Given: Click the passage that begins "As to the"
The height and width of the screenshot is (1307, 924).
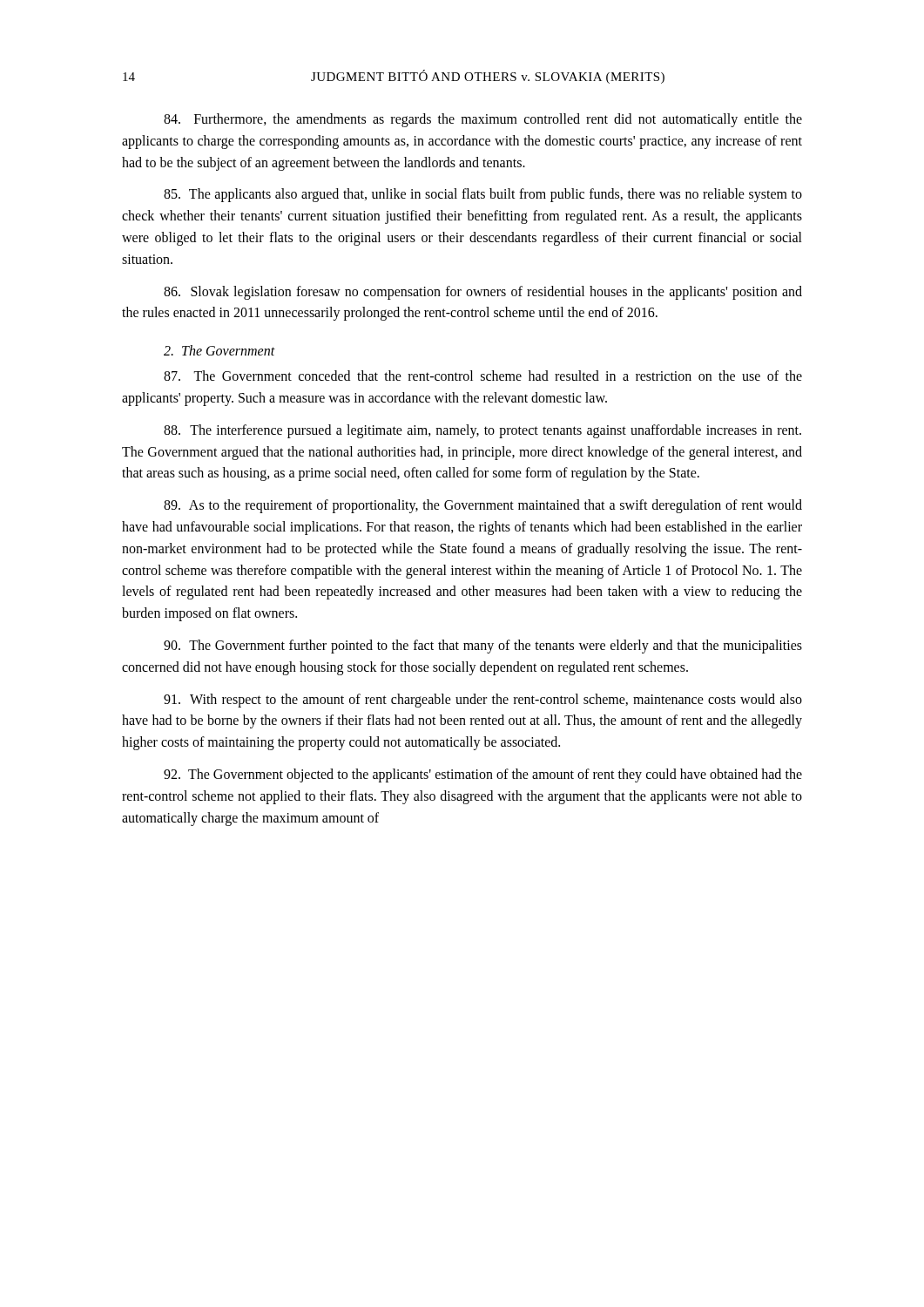Looking at the screenshot, I should [x=462, y=559].
